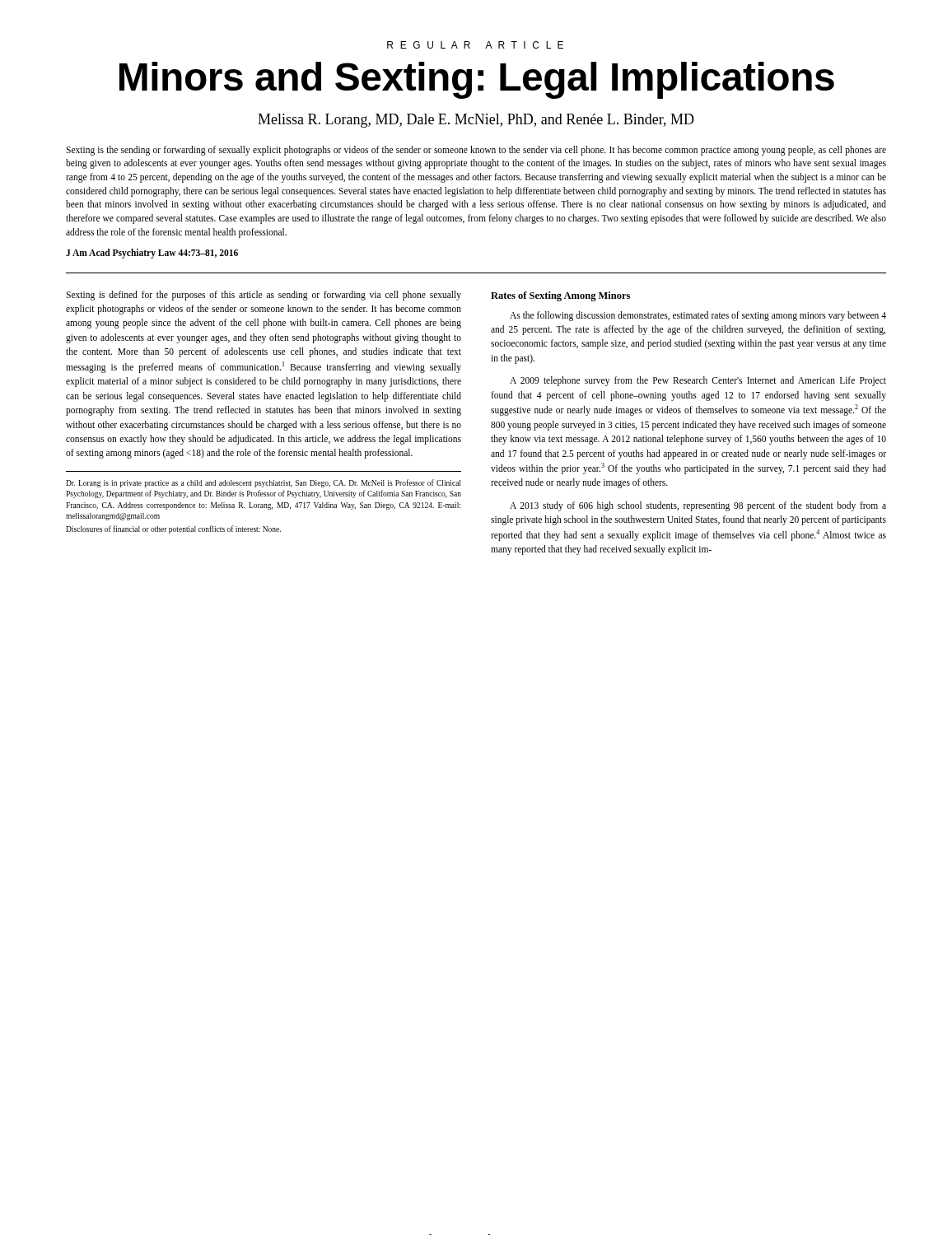The height and width of the screenshot is (1235, 952).
Task: Where is the passage that starts "Sexting is the sending or forwarding of sexually"?
Action: point(476,191)
